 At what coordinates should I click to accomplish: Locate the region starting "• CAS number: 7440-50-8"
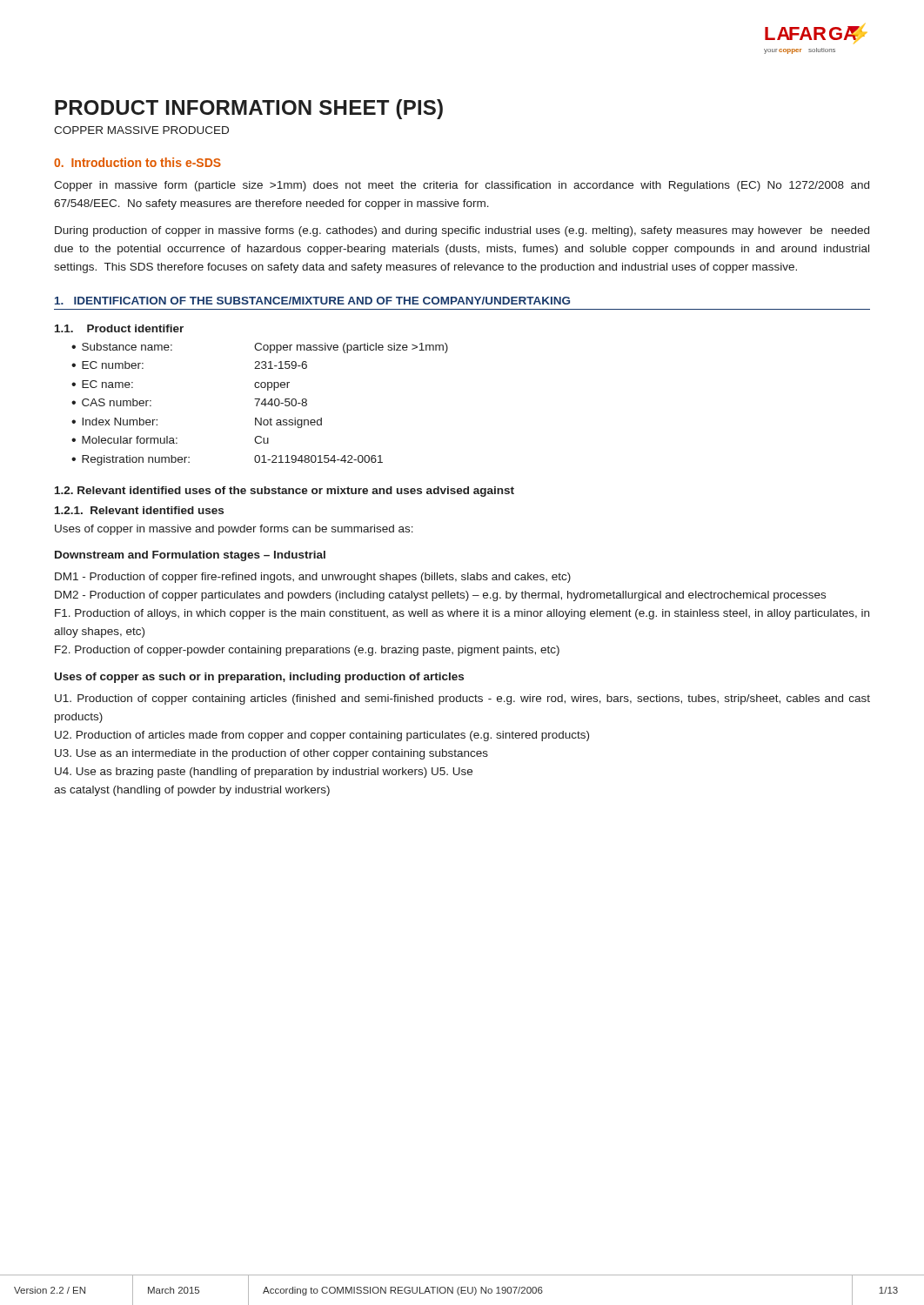coord(114,402)
